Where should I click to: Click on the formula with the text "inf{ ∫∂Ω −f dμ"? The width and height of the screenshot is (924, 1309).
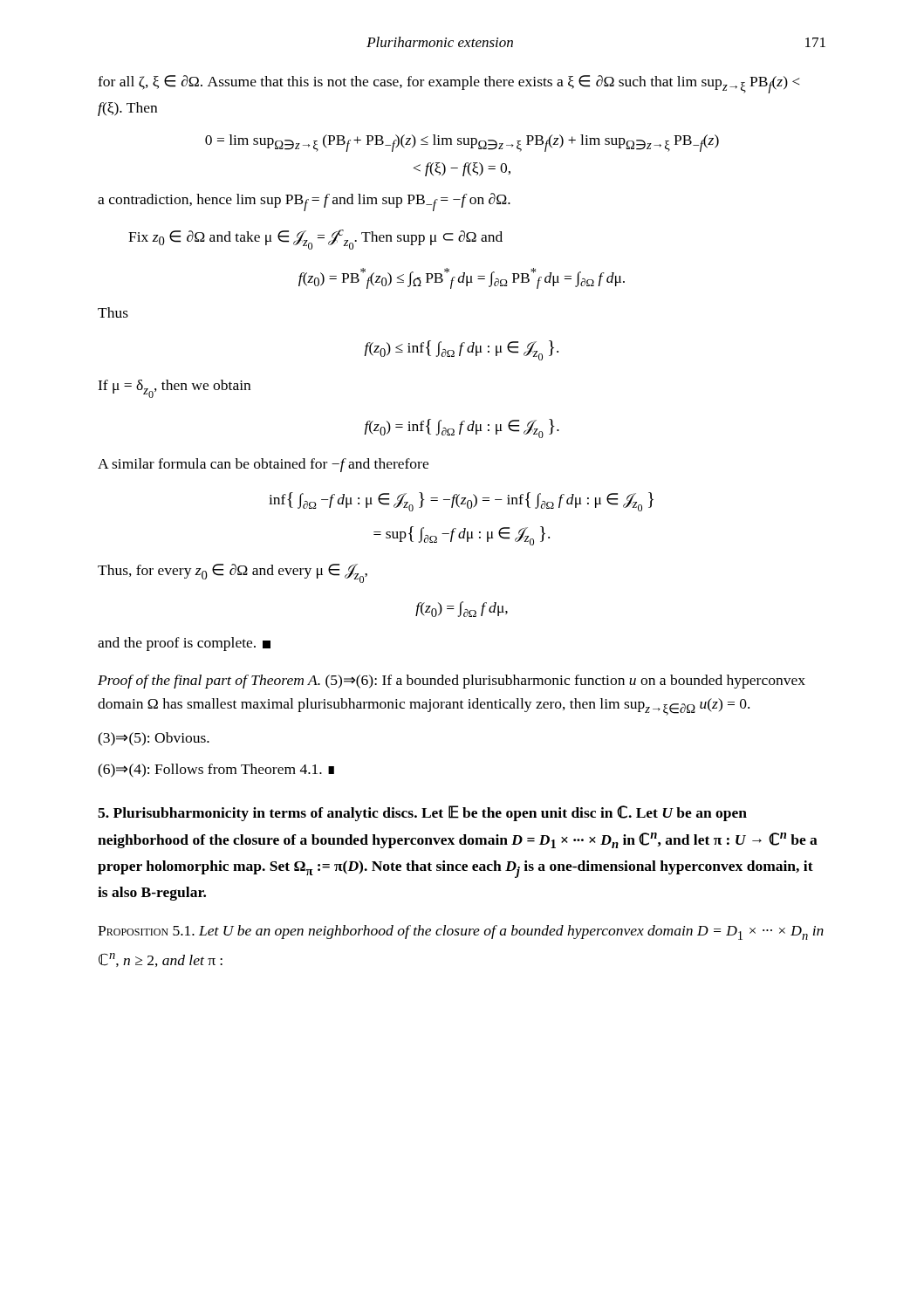462,517
